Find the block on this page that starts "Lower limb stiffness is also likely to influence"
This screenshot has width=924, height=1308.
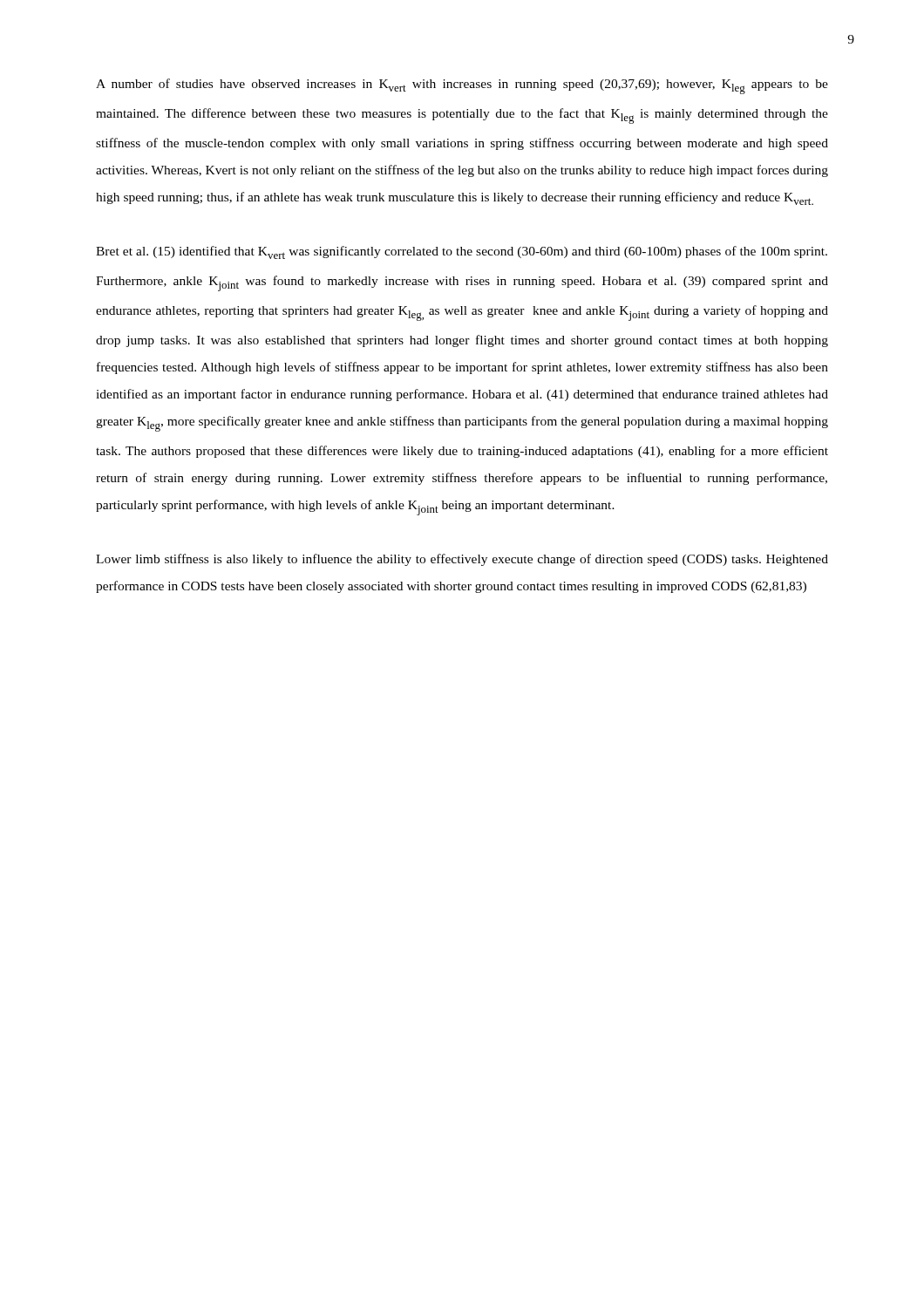pyautogui.click(x=462, y=572)
